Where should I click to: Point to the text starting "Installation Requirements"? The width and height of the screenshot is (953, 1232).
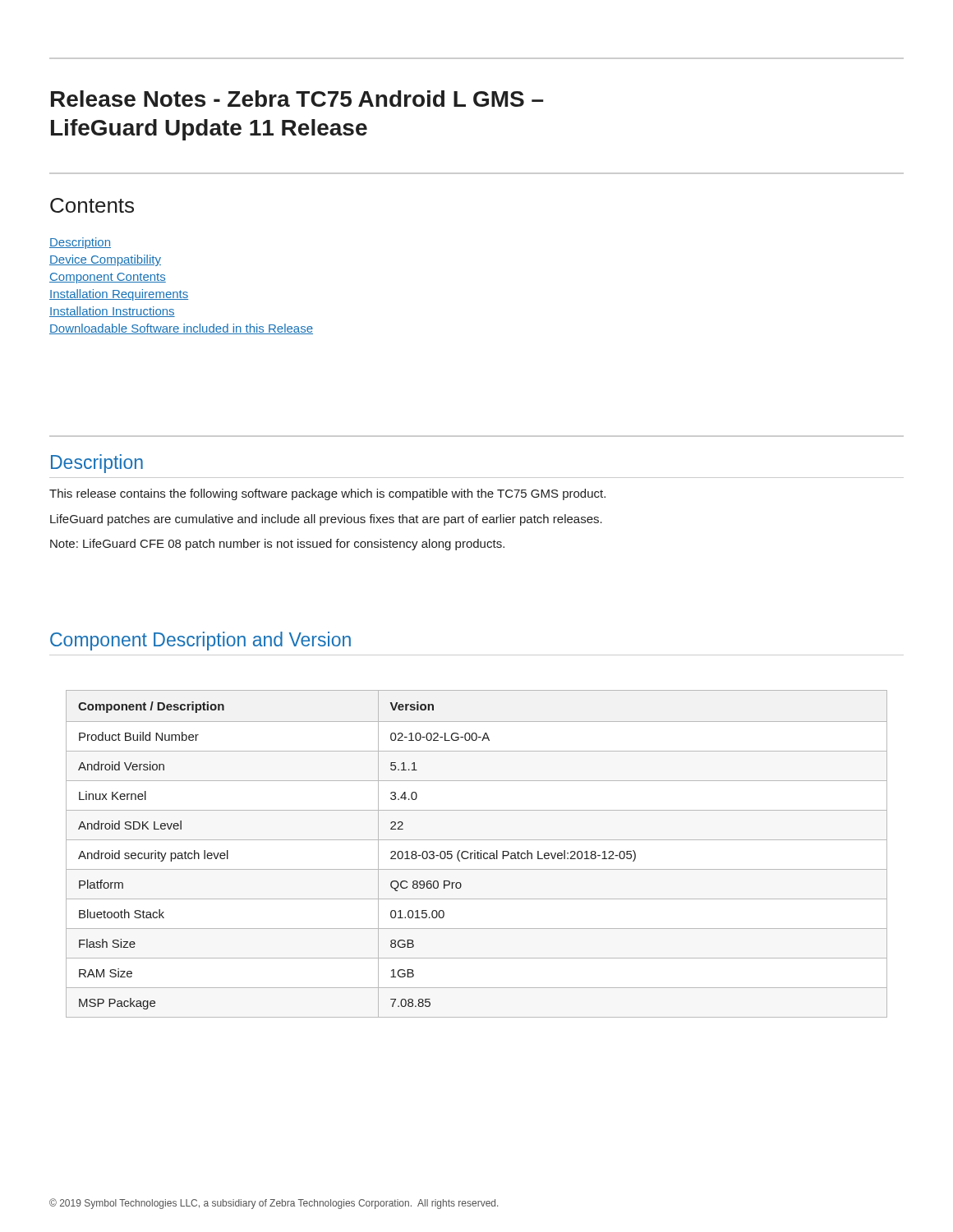point(119,295)
